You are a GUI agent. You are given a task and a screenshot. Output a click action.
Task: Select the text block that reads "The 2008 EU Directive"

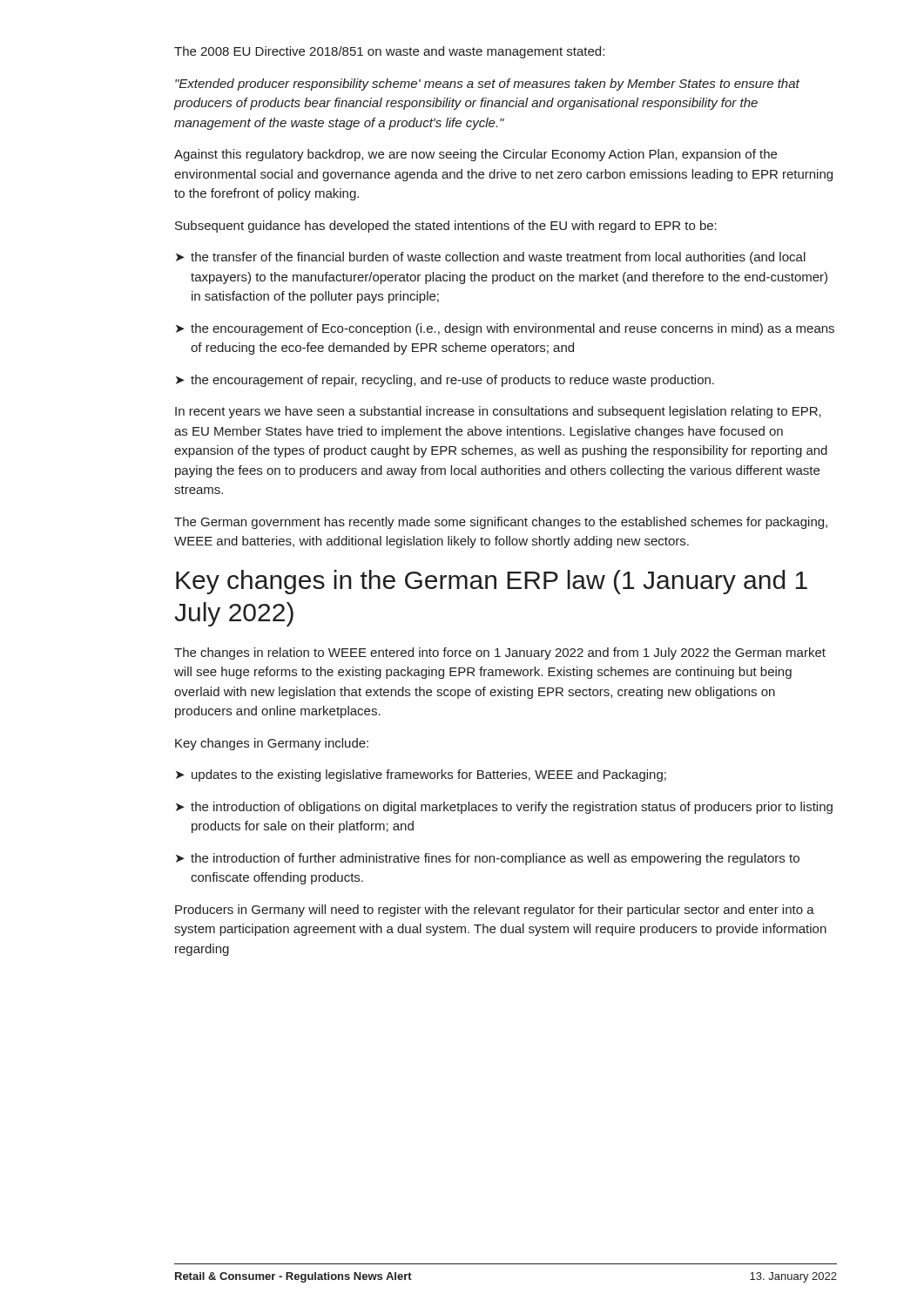click(390, 51)
